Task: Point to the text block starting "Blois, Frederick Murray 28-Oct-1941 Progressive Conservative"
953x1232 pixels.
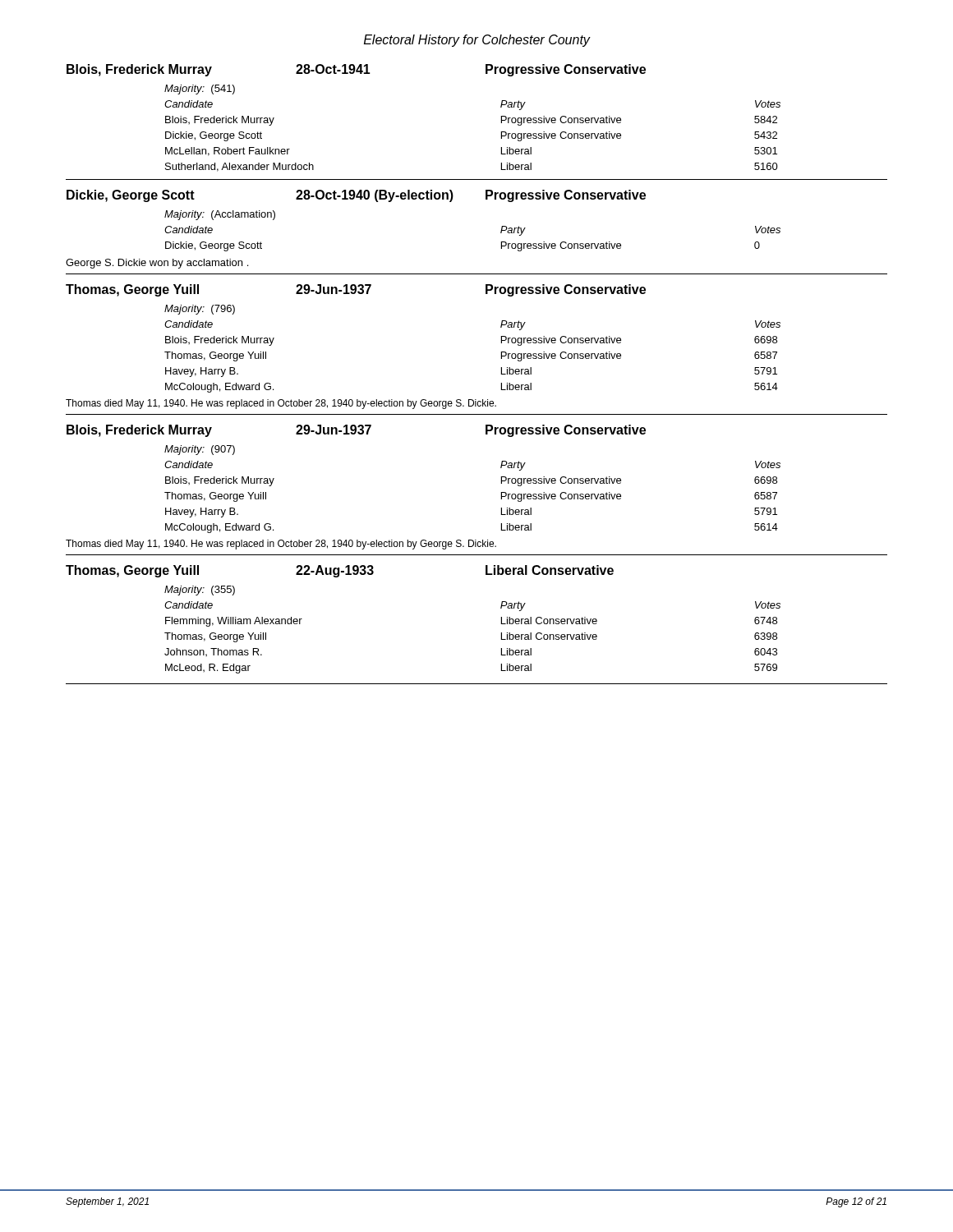Action: tap(476, 70)
